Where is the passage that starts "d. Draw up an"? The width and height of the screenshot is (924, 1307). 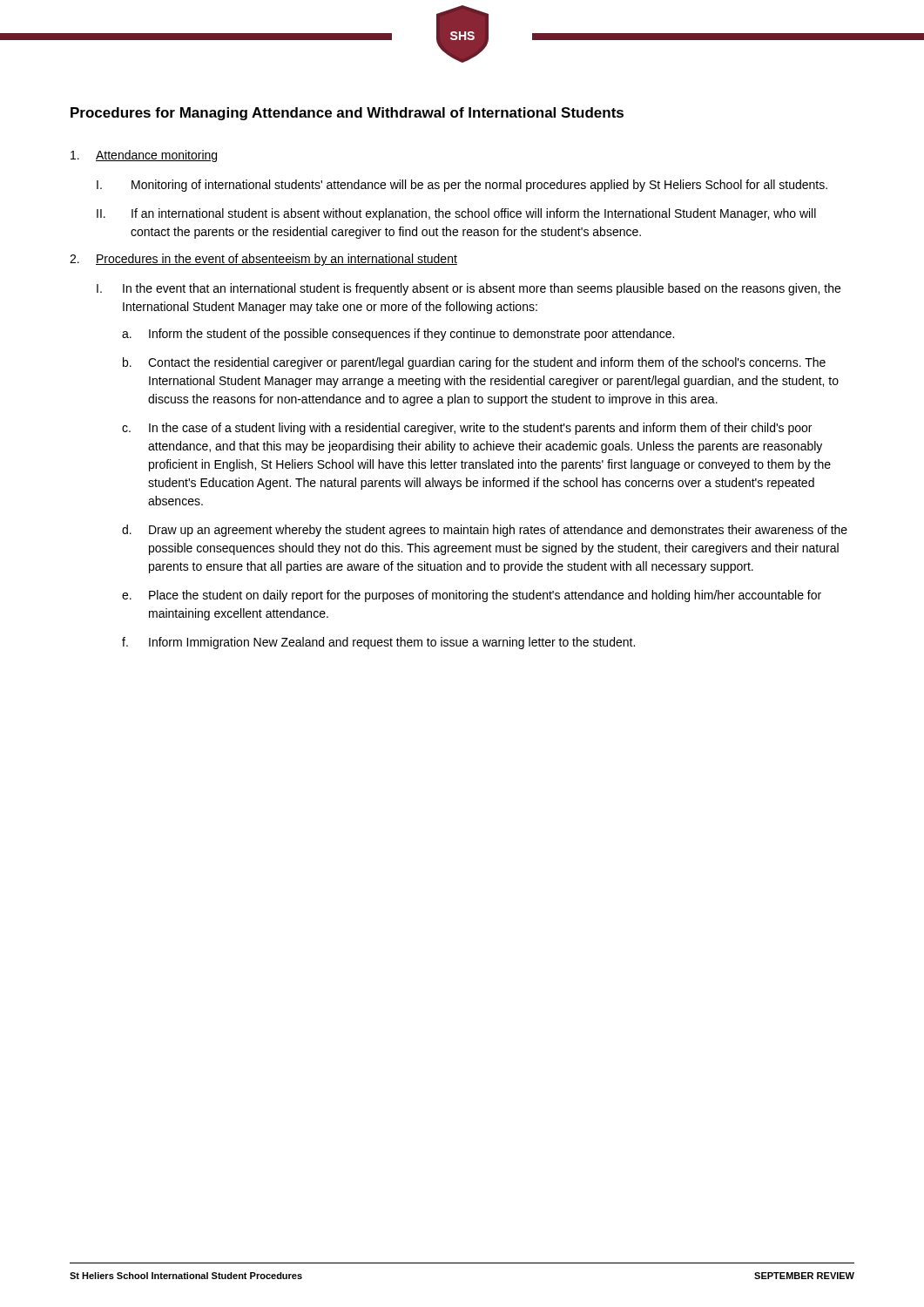coord(488,549)
